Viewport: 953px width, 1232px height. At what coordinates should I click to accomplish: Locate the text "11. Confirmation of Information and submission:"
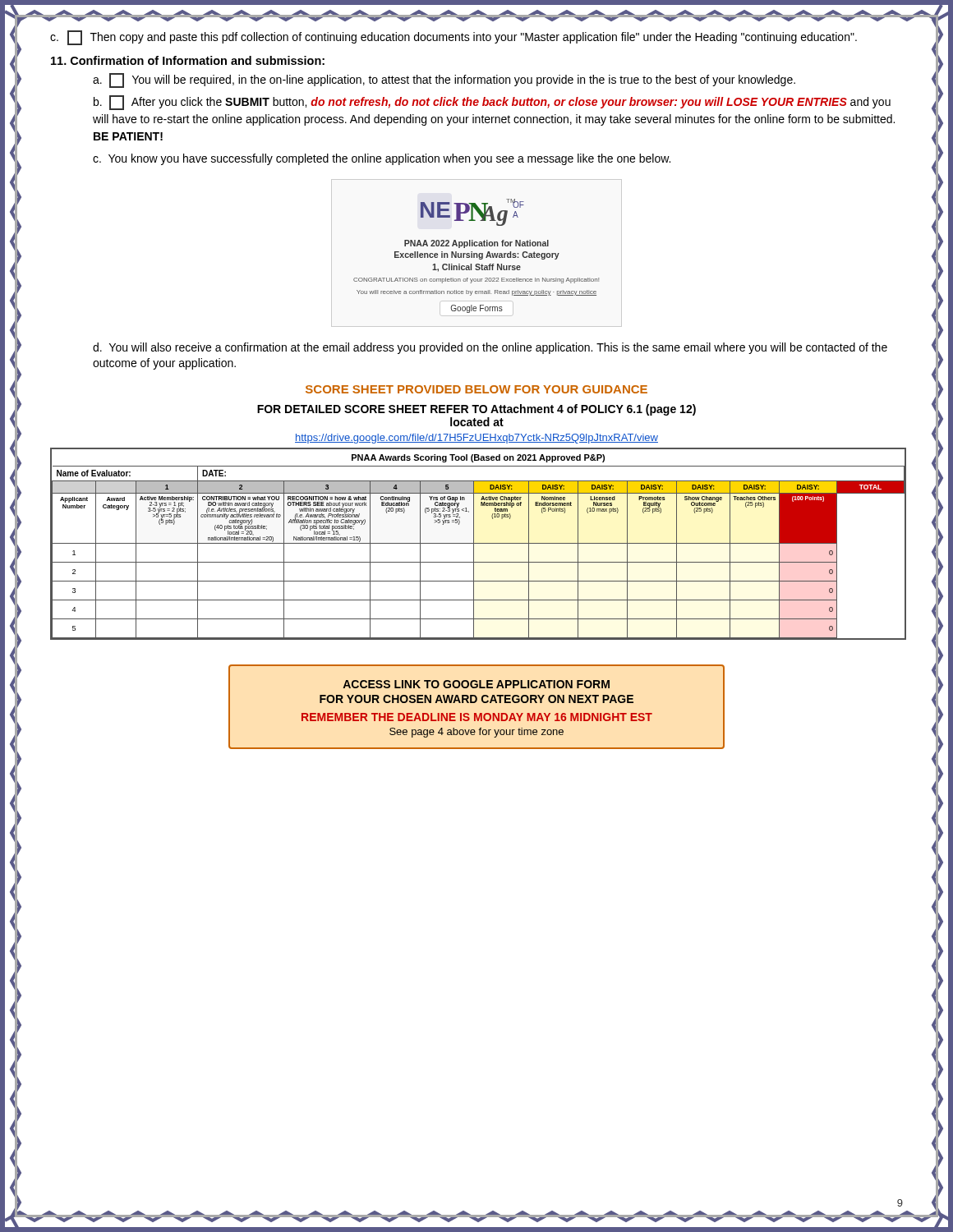188,60
